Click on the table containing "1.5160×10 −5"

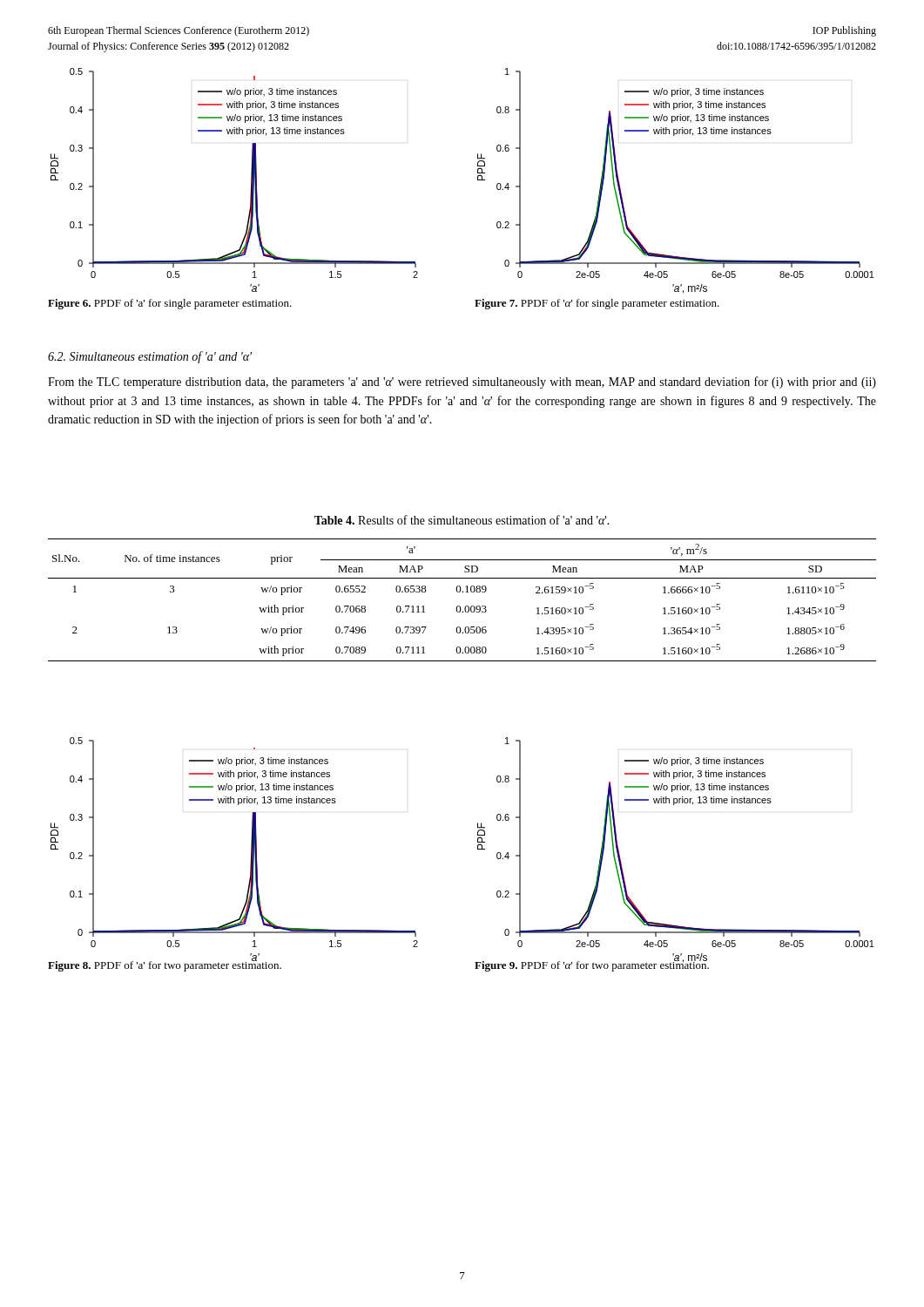pos(462,600)
